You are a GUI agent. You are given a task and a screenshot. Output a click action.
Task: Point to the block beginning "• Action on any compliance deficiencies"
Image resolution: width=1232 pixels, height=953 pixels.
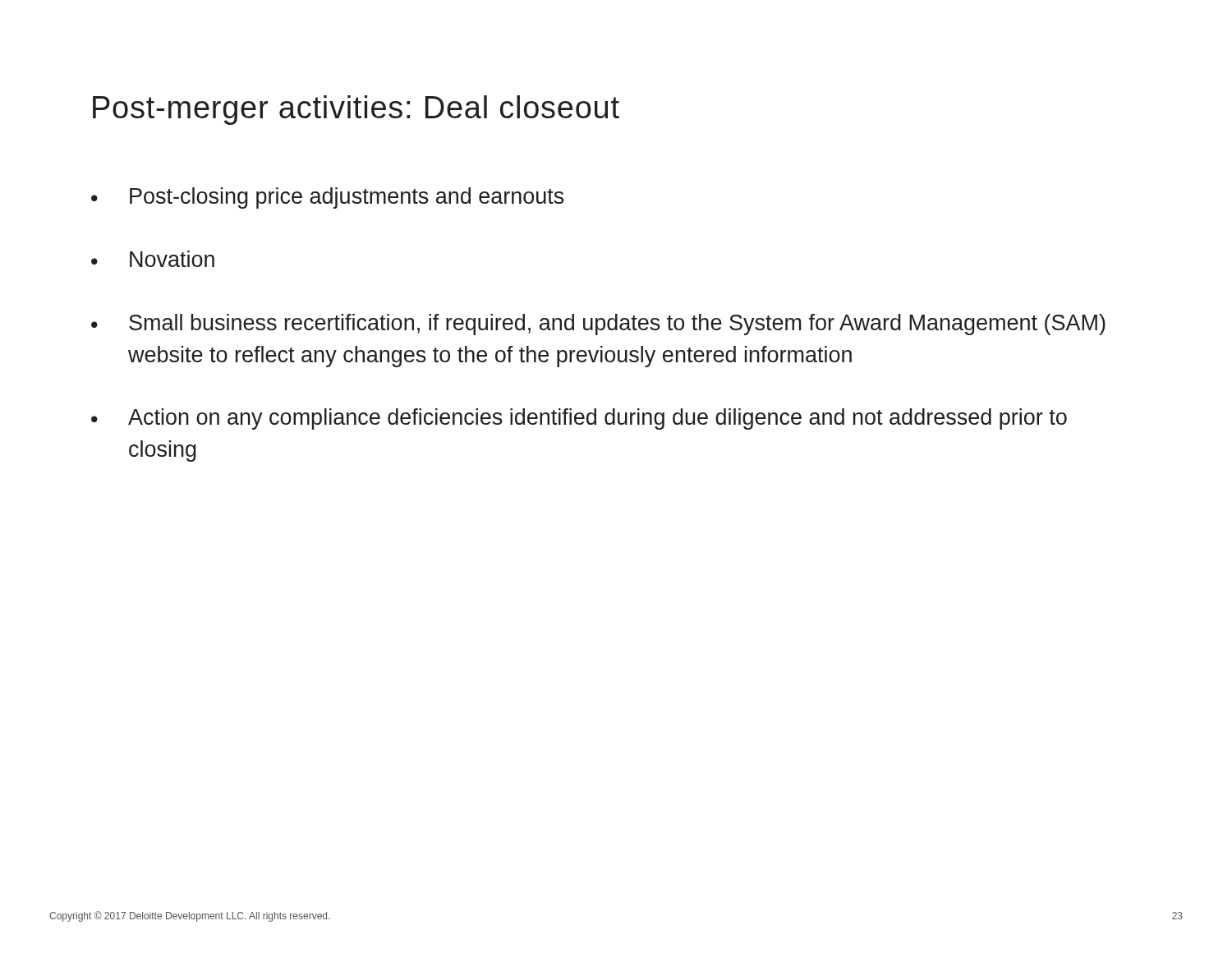(616, 434)
